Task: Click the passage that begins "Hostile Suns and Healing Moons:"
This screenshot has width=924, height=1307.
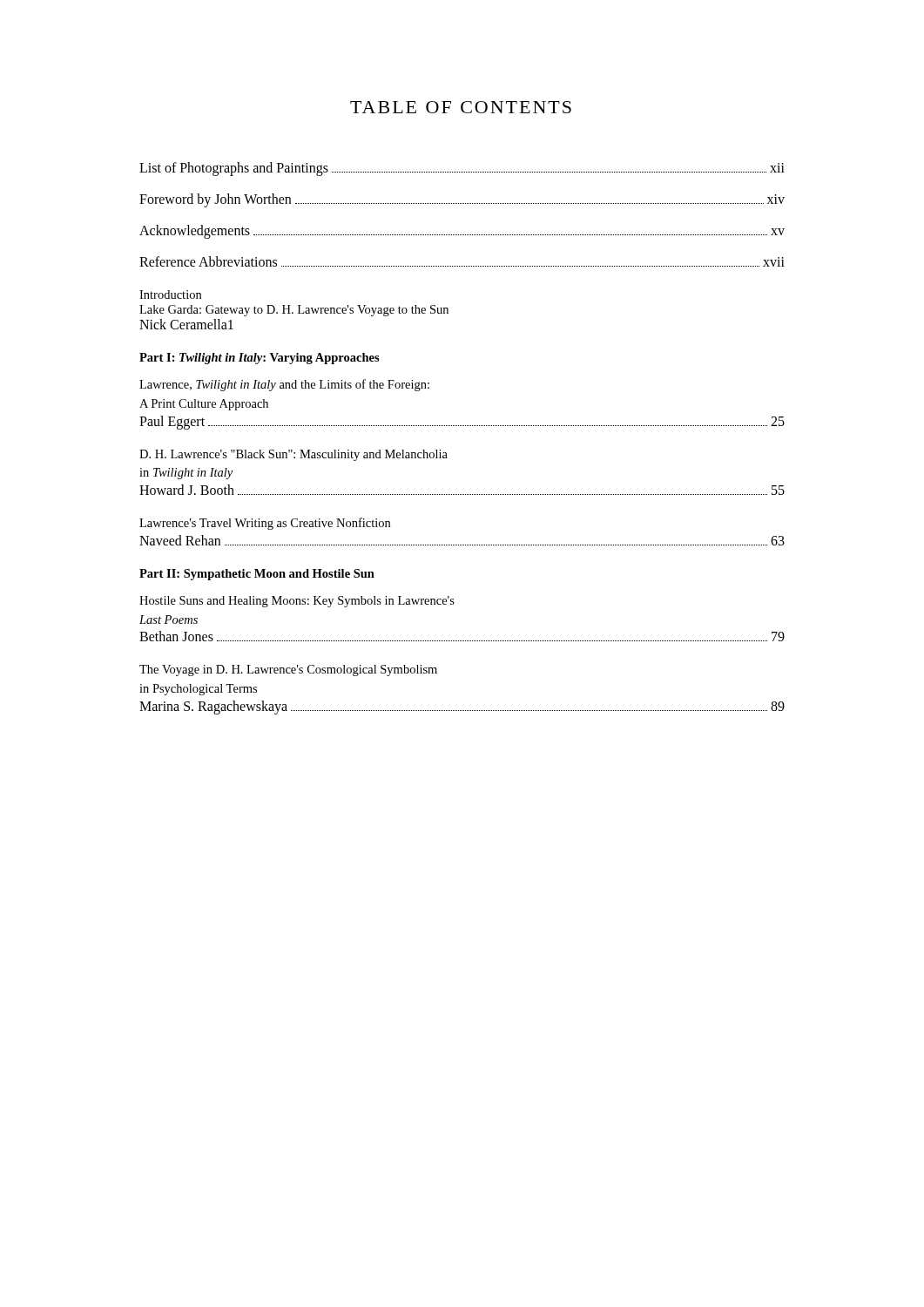Action: (297, 602)
